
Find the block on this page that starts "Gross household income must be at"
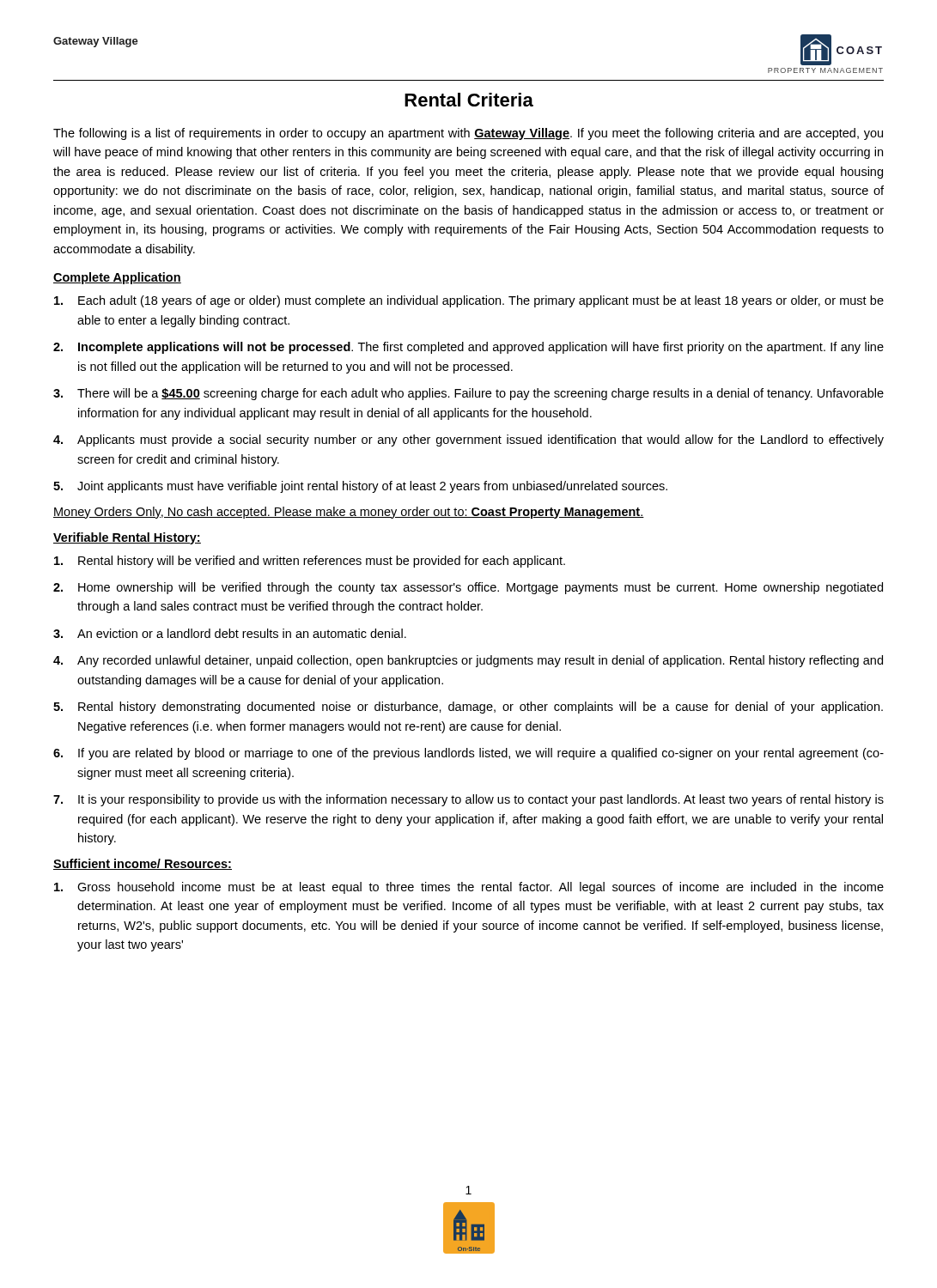(468, 916)
